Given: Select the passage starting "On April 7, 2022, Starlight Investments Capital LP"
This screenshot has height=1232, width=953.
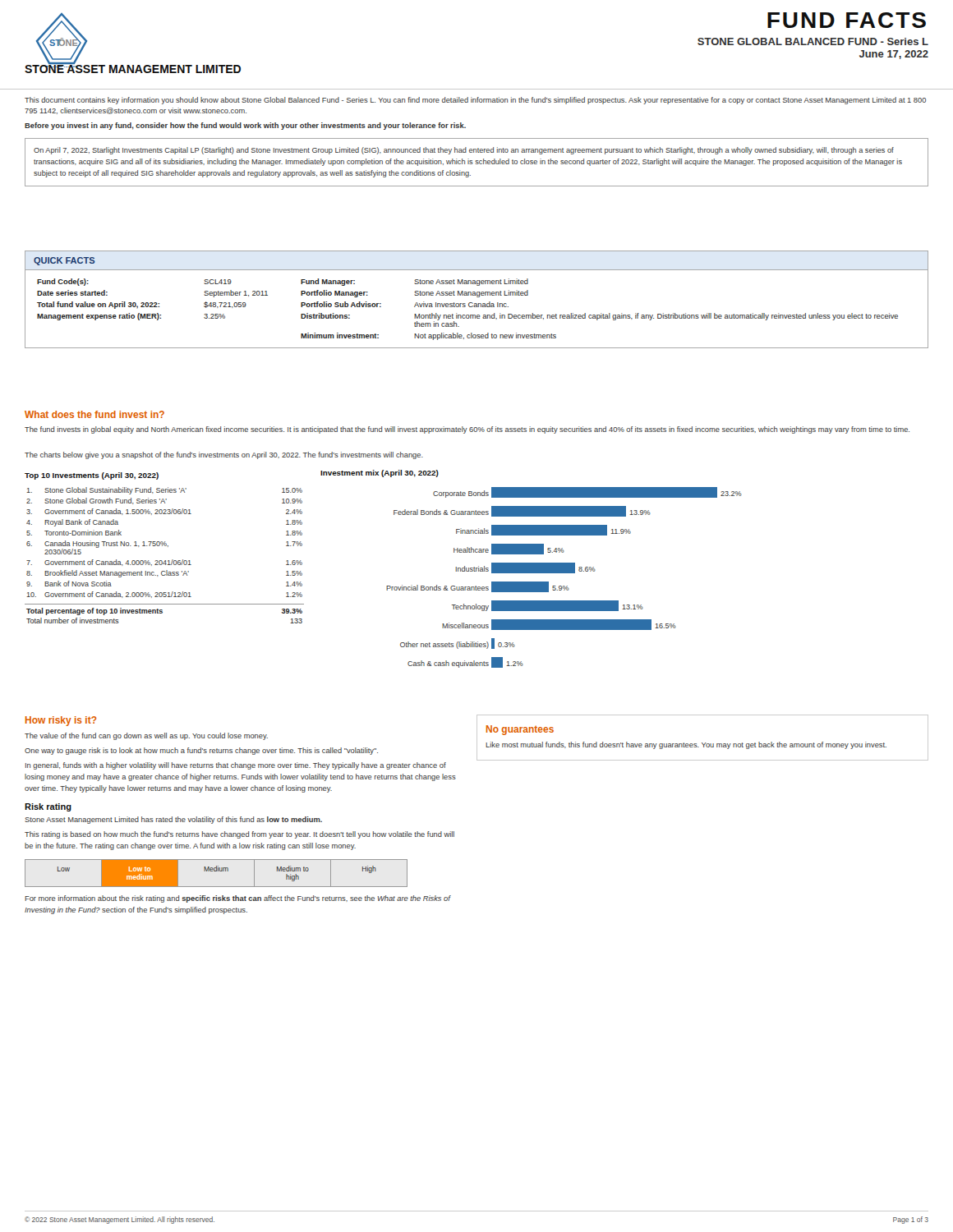Looking at the screenshot, I should coord(468,162).
